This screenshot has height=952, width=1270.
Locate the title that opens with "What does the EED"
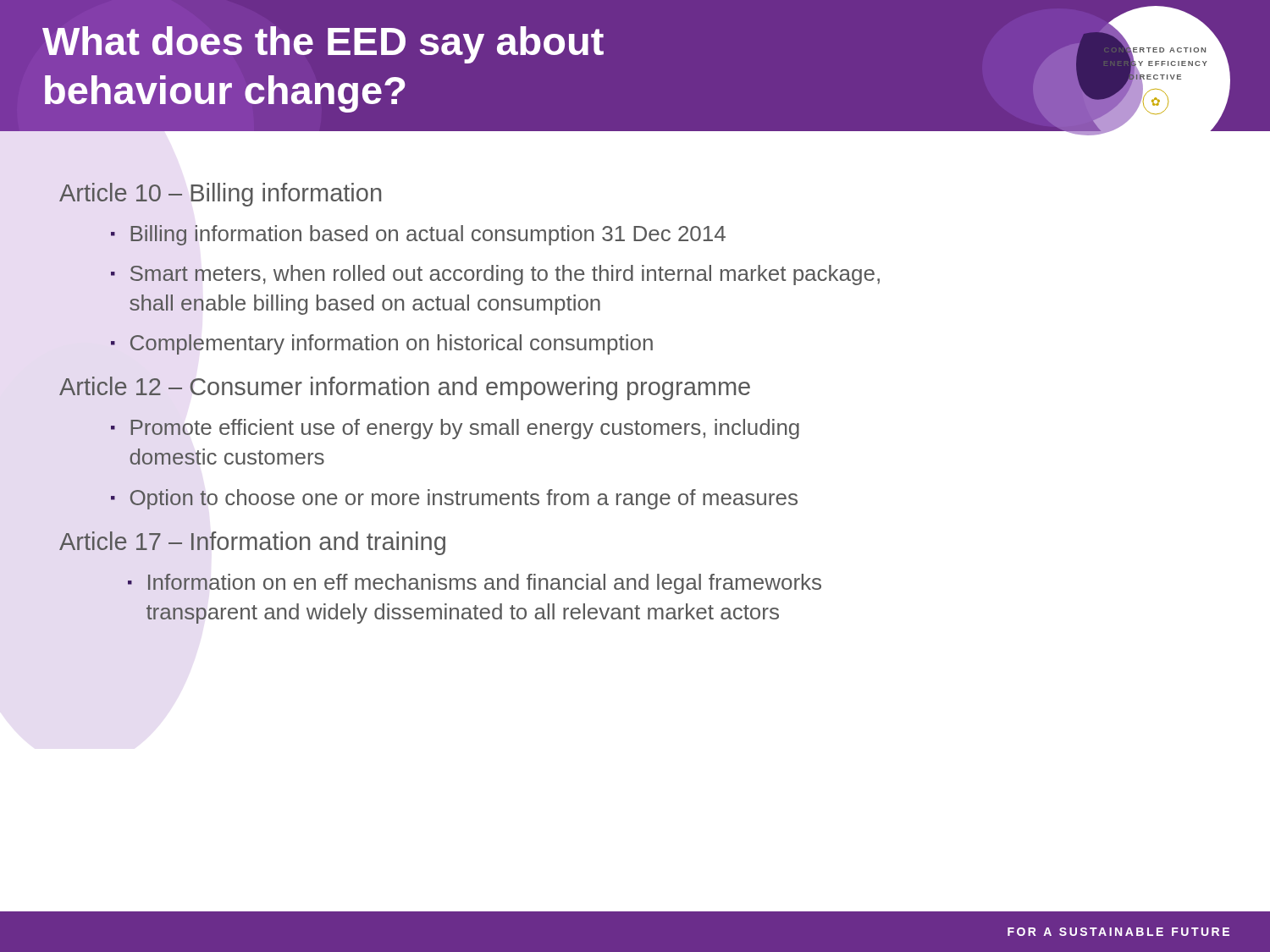coord(627,66)
